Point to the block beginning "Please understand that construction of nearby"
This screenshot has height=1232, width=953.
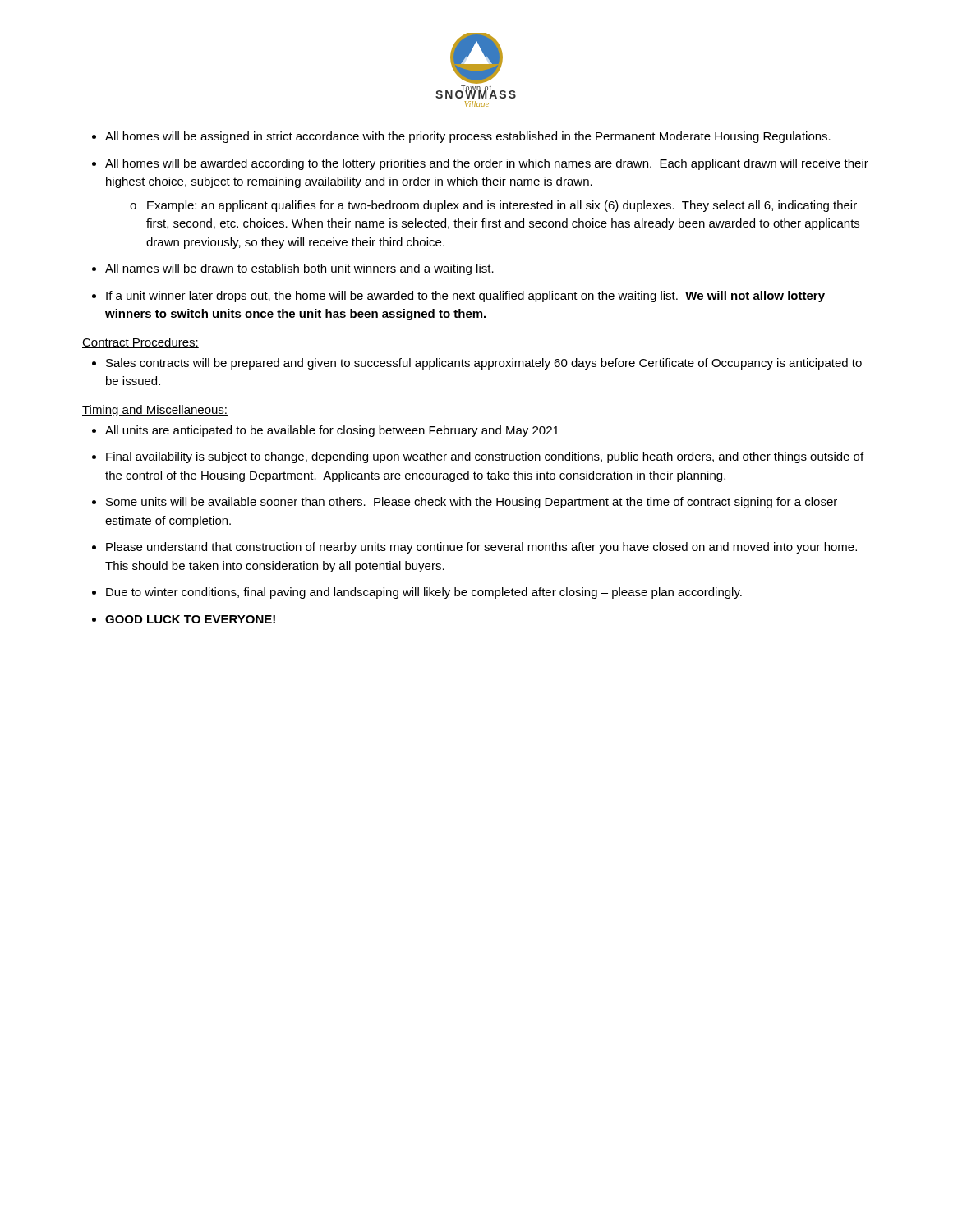click(483, 556)
